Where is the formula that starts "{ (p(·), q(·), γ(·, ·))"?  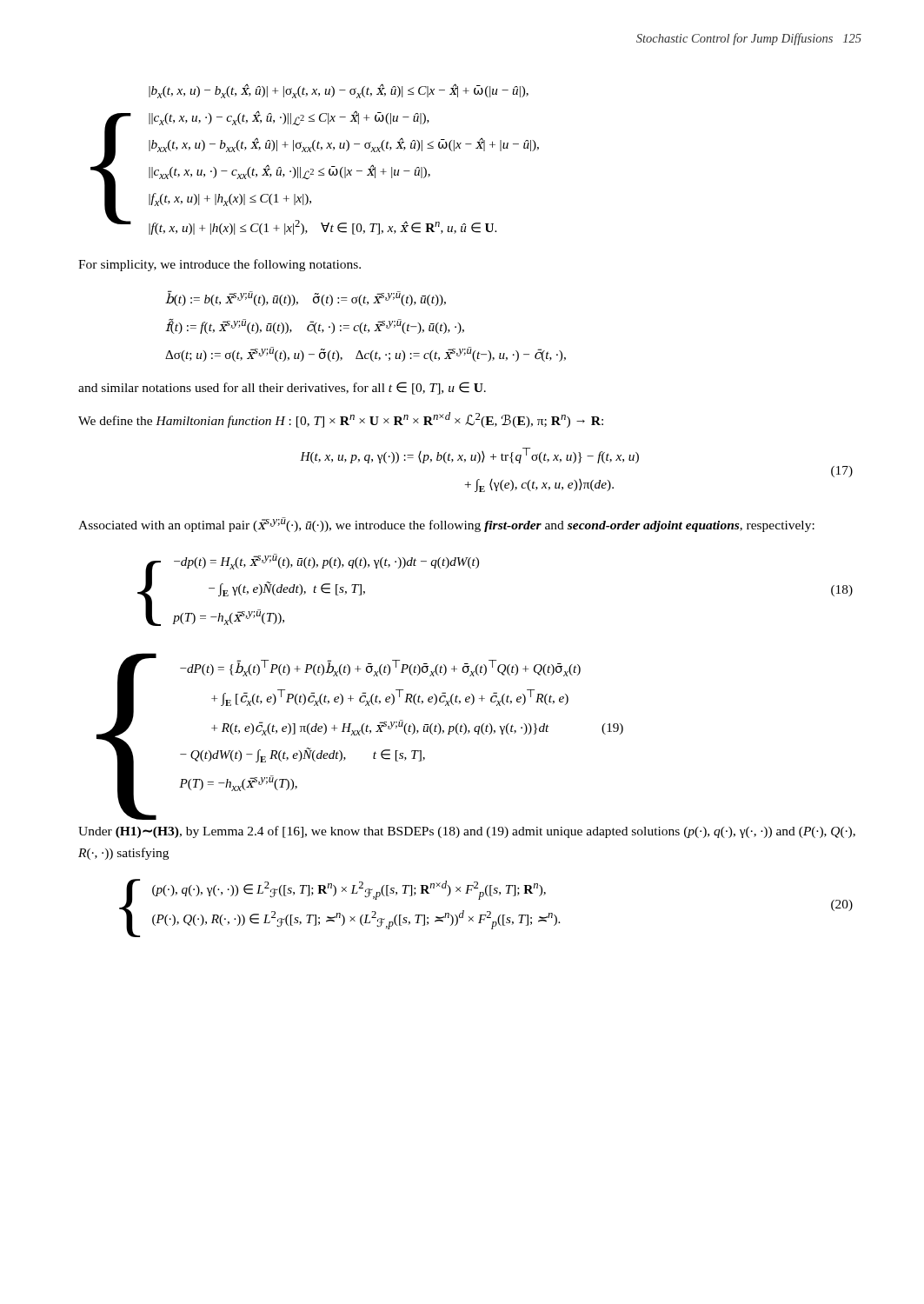tap(470, 904)
